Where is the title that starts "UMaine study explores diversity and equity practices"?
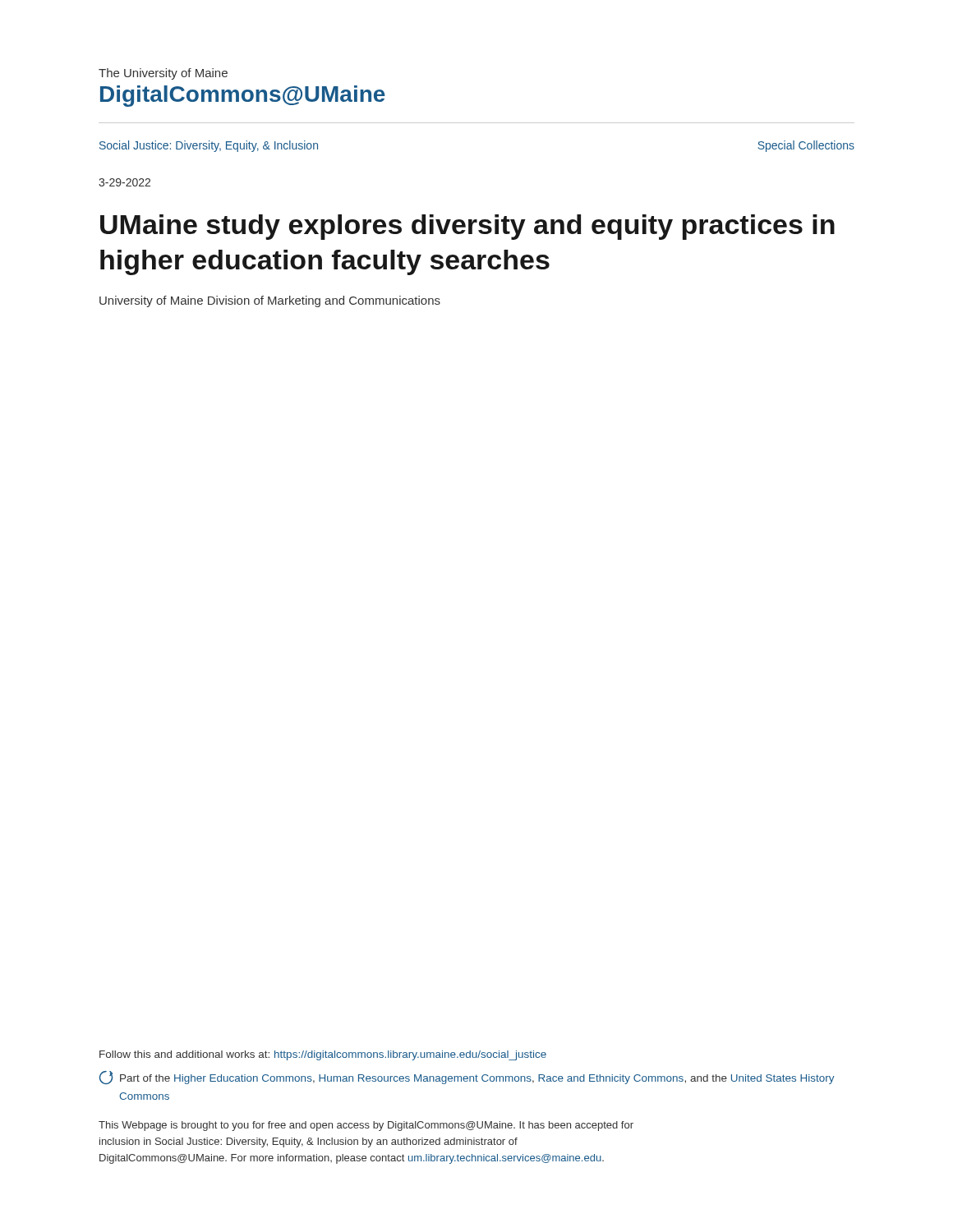Screen dimensions: 1232x953 (x=467, y=242)
